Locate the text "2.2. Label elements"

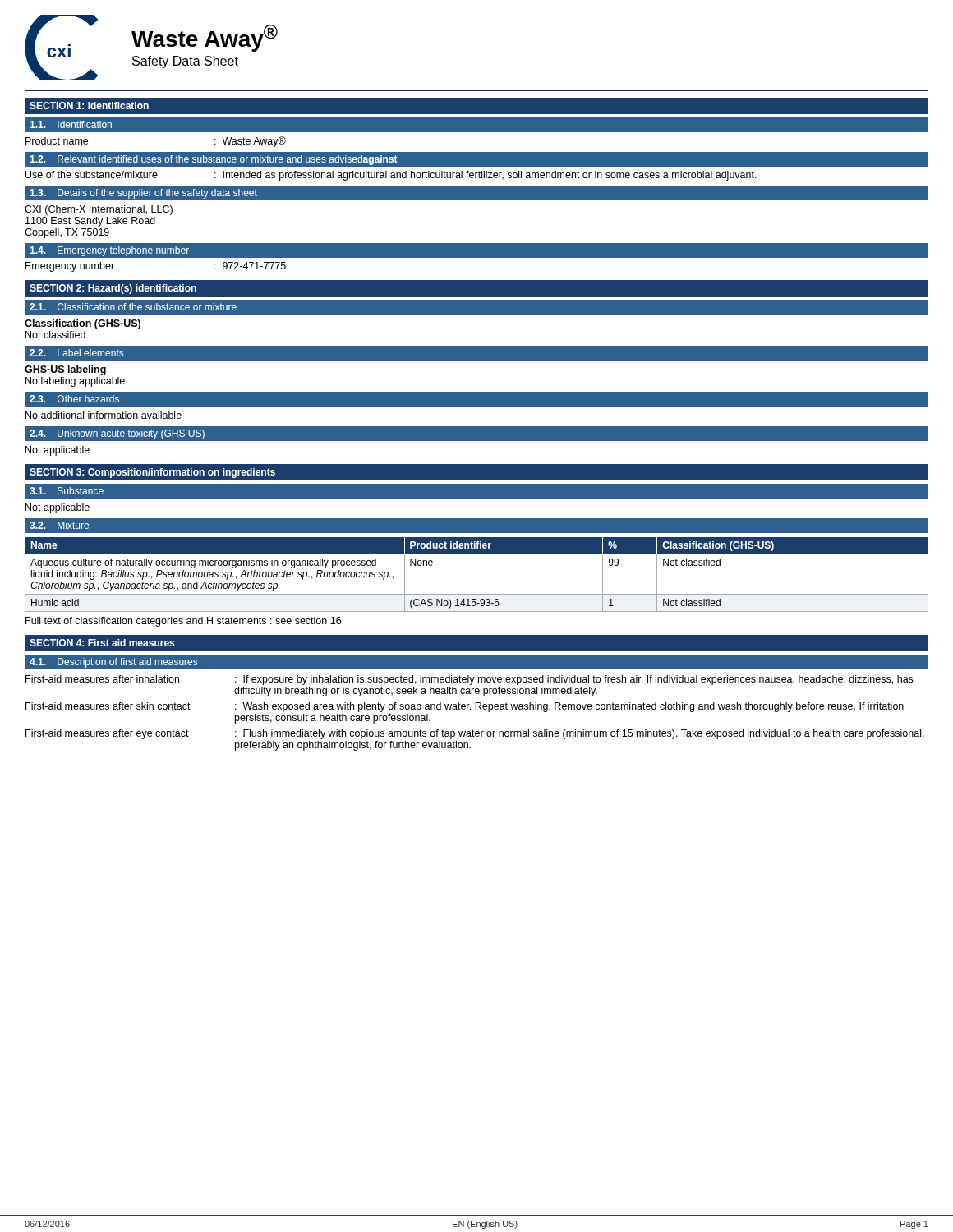[77, 353]
